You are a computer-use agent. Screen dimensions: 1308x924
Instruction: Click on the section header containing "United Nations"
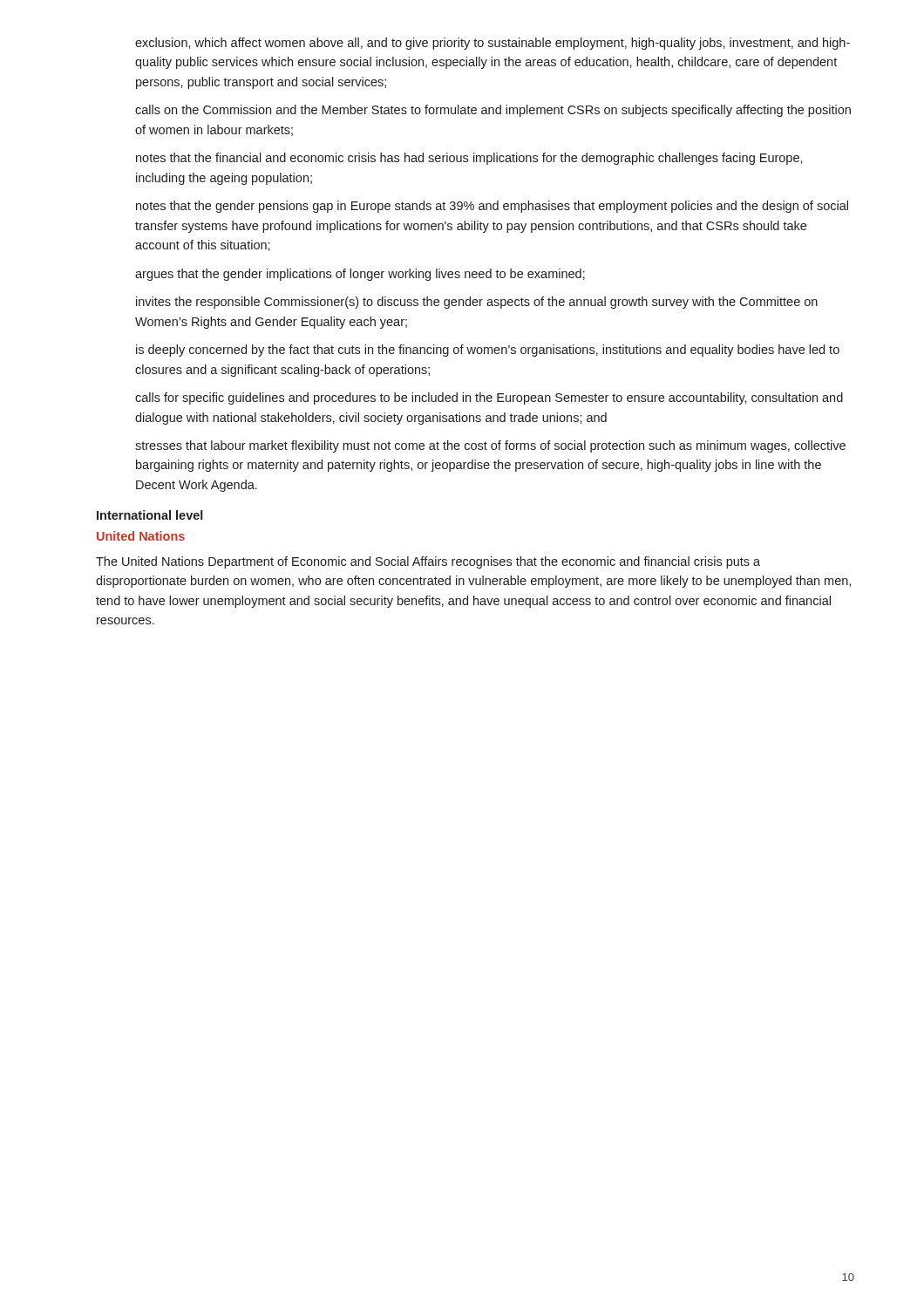click(x=140, y=536)
